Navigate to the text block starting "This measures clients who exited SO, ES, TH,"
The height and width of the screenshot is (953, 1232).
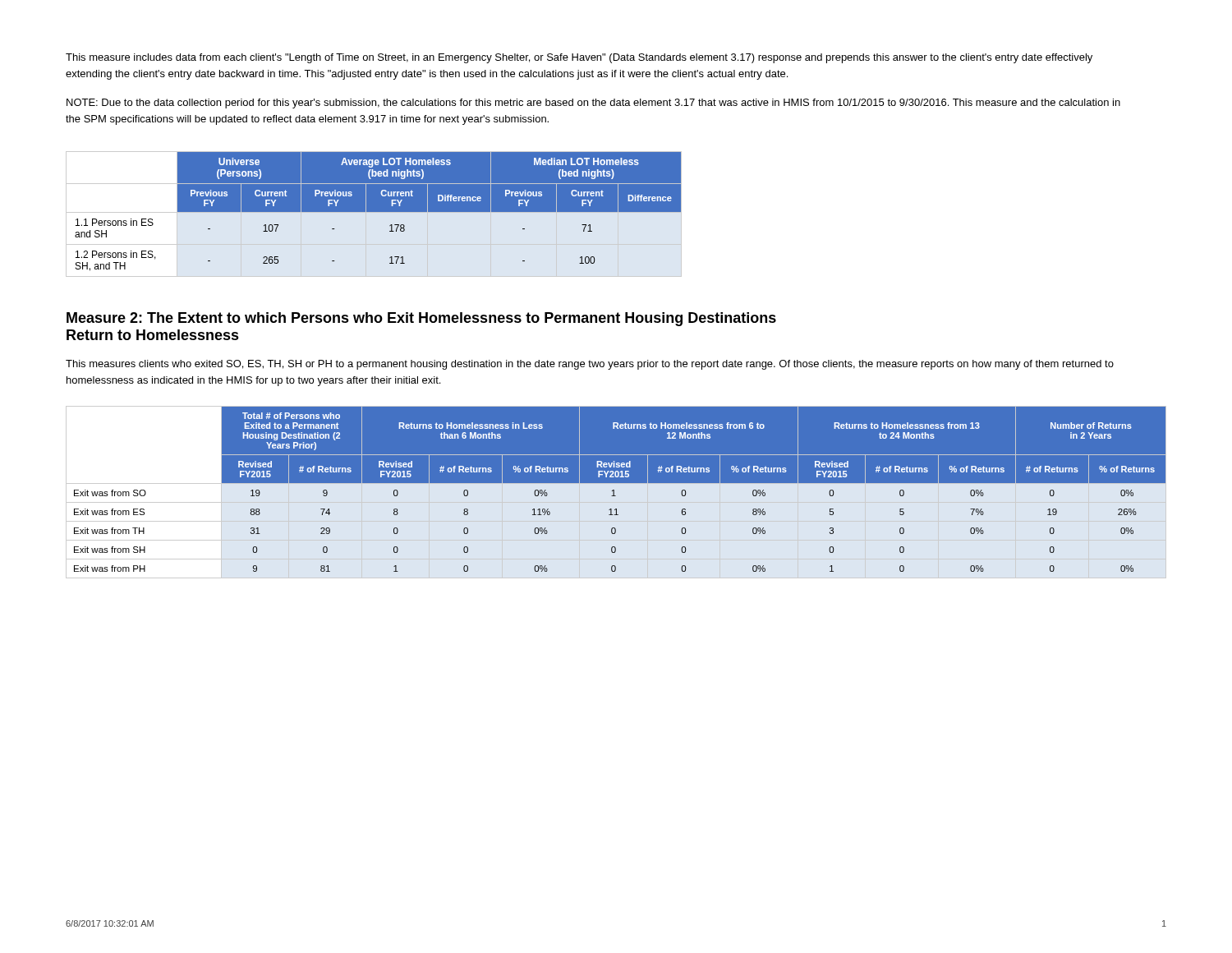point(590,372)
